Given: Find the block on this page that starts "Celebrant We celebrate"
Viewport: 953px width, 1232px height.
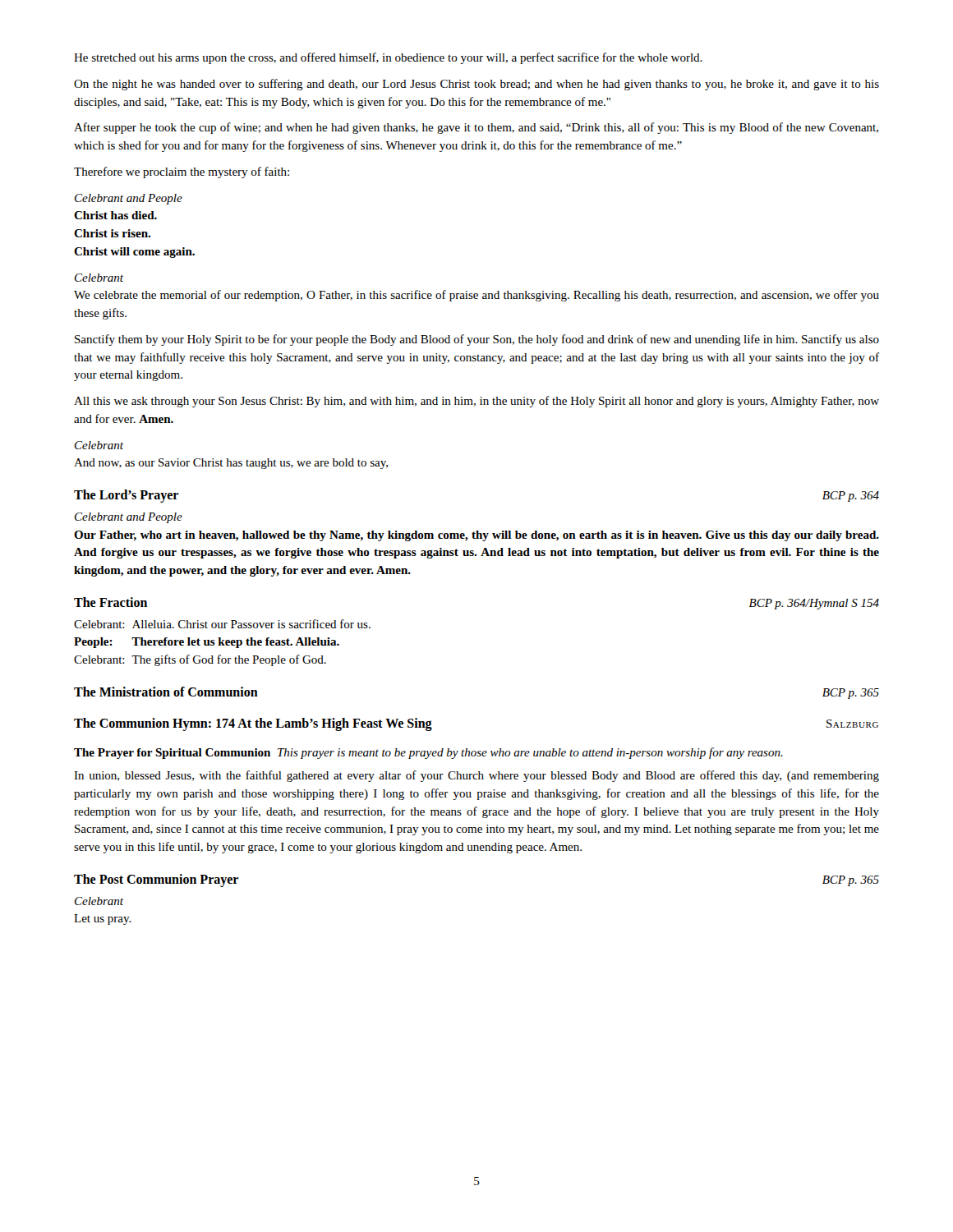Looking at the screenshot, I should (476, 296).
